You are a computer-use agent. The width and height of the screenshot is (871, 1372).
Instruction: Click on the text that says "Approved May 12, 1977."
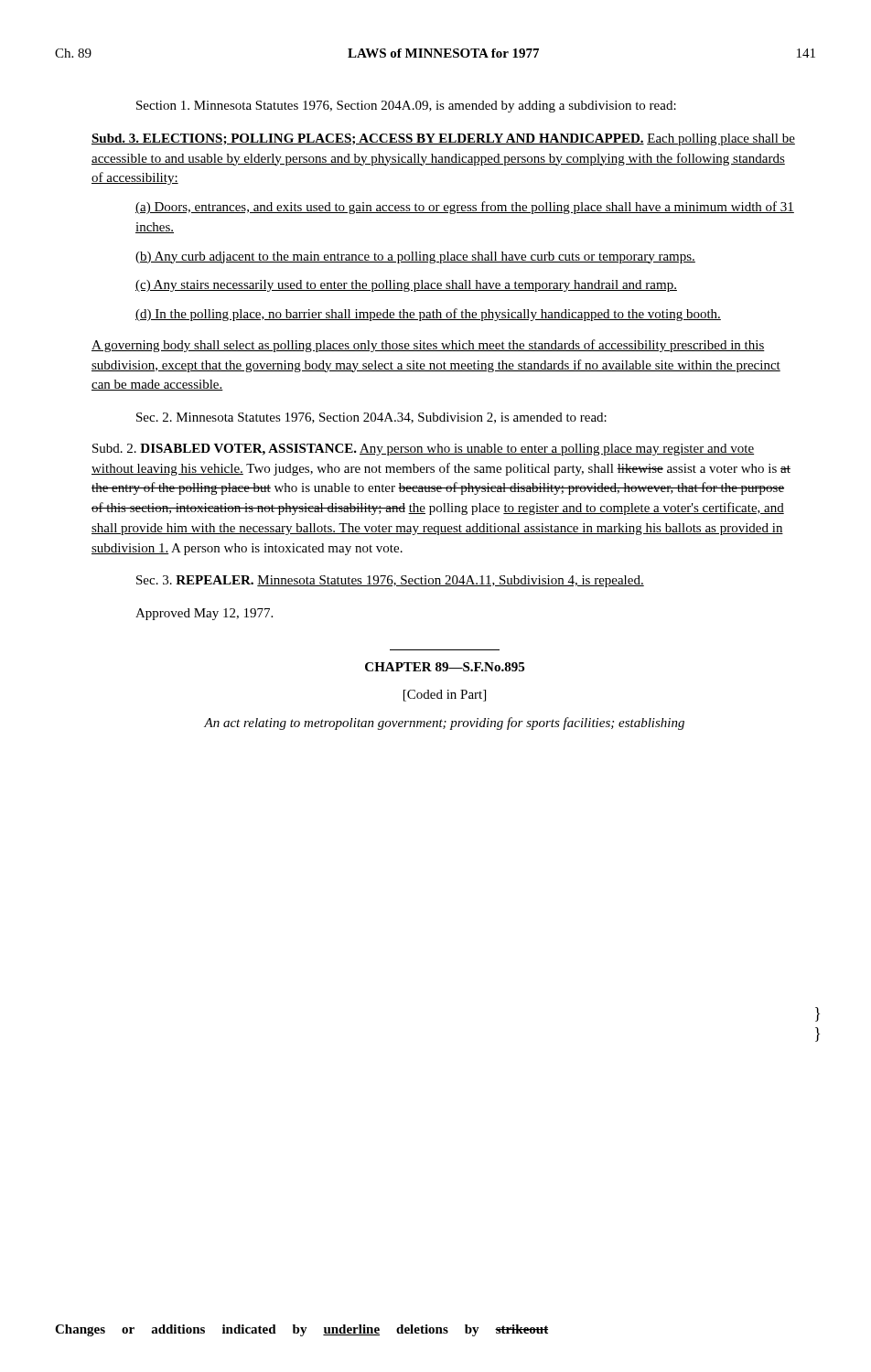[x=205, y=613]
